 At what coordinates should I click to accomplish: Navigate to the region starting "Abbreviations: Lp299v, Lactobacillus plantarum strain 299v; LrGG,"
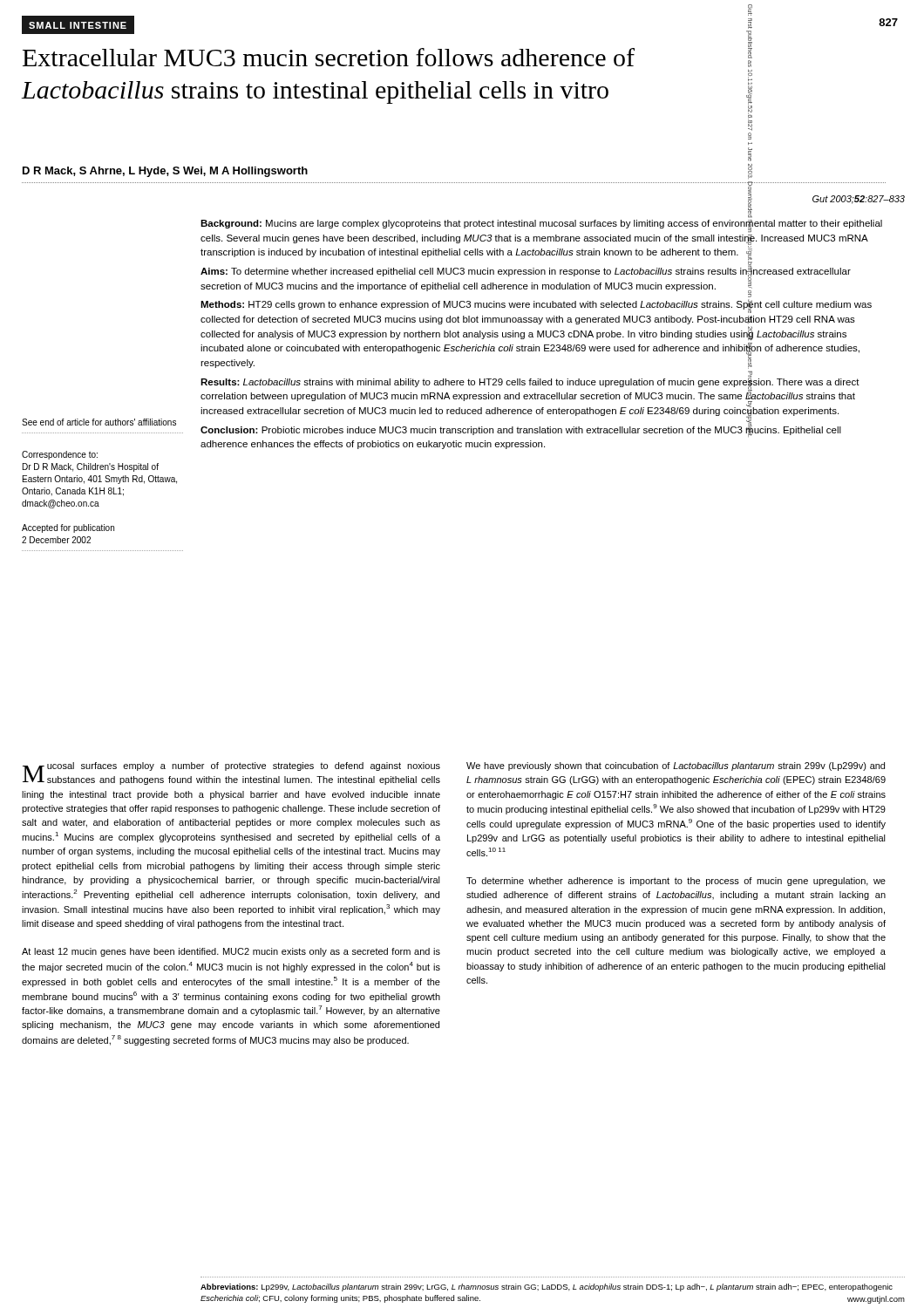coord(553,1292)
